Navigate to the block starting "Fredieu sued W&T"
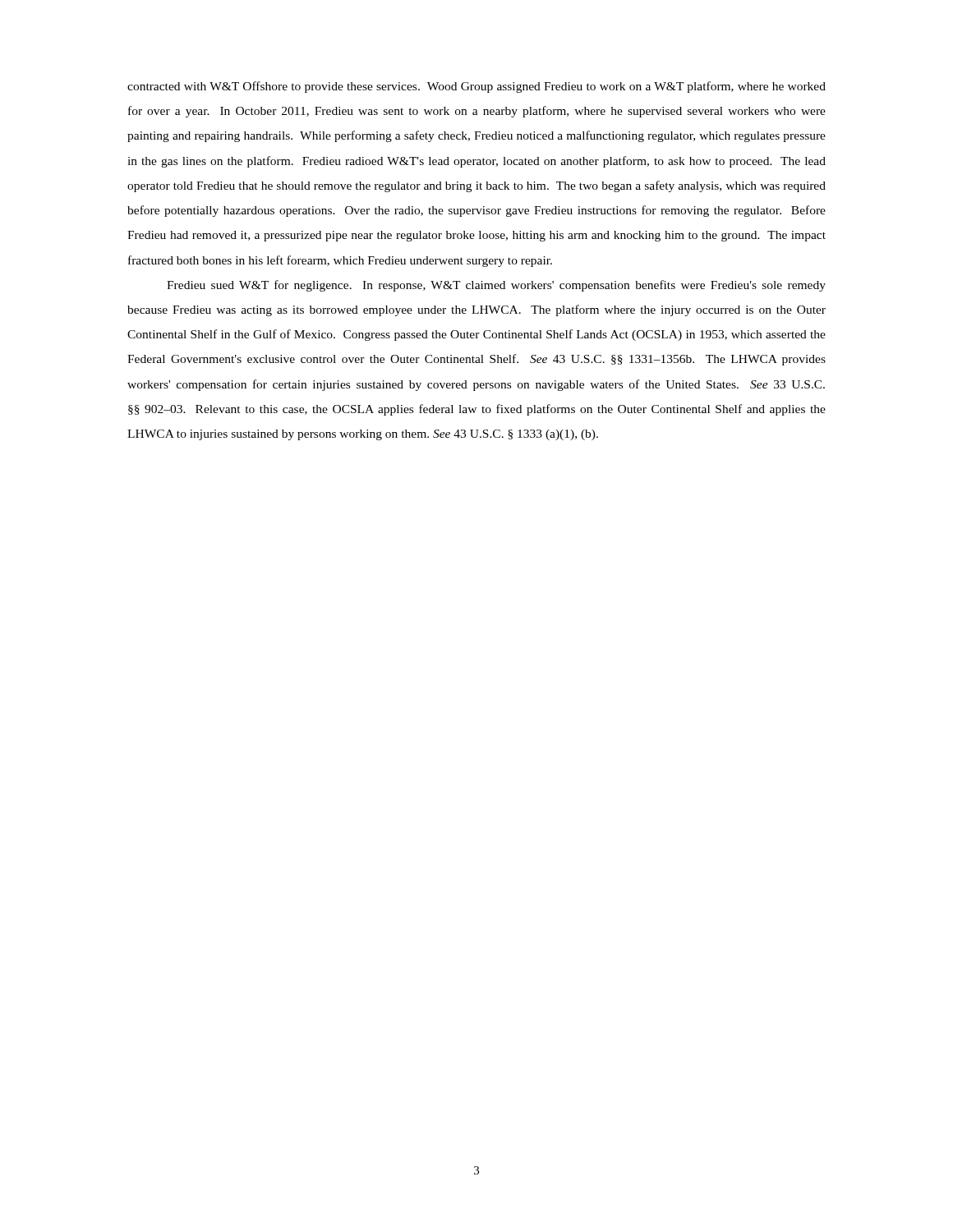The width and height of the screenshot is (953, 1232). pos(476,359)
